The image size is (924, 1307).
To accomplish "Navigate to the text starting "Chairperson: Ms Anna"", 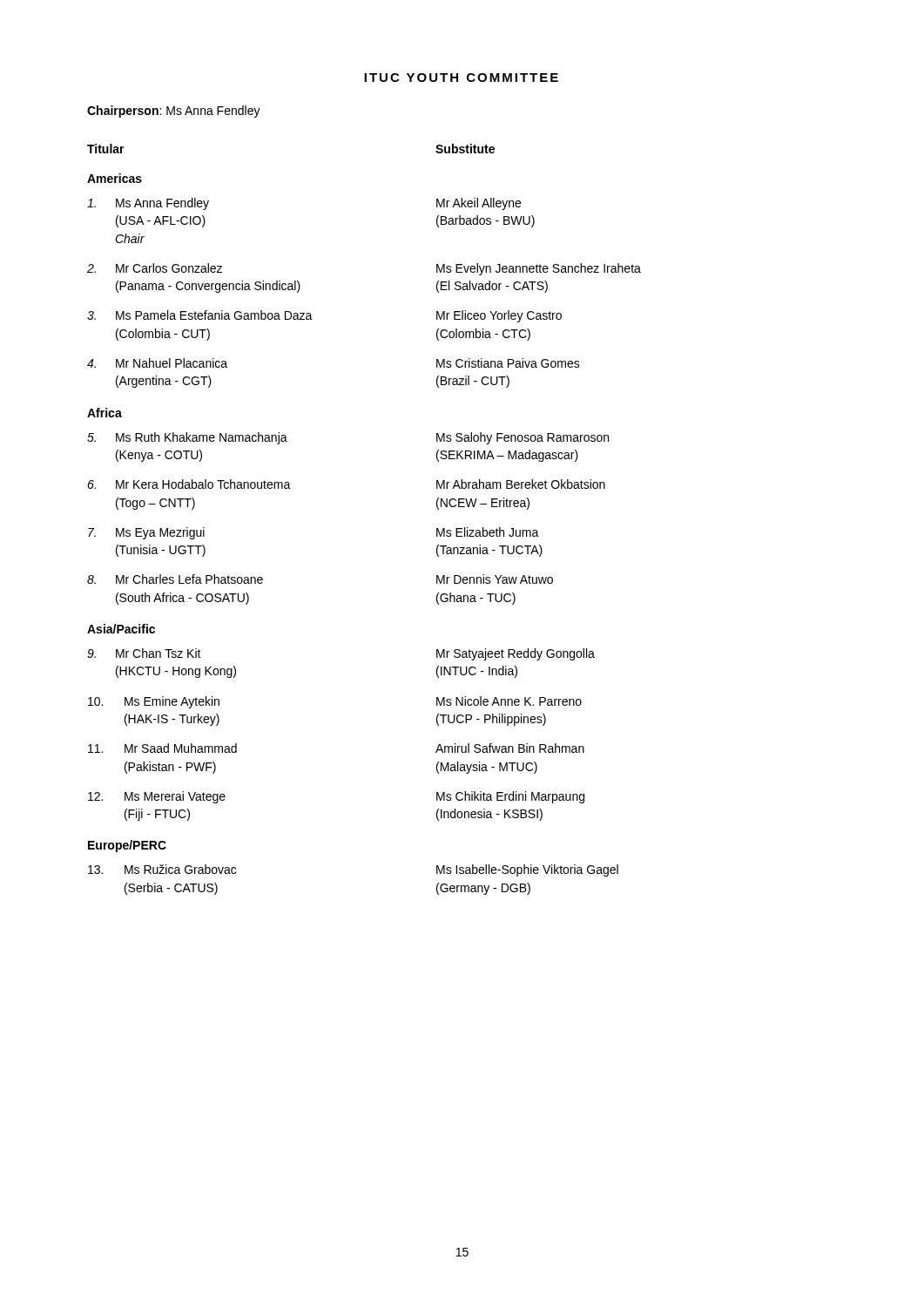I will (x=174, y=111).
